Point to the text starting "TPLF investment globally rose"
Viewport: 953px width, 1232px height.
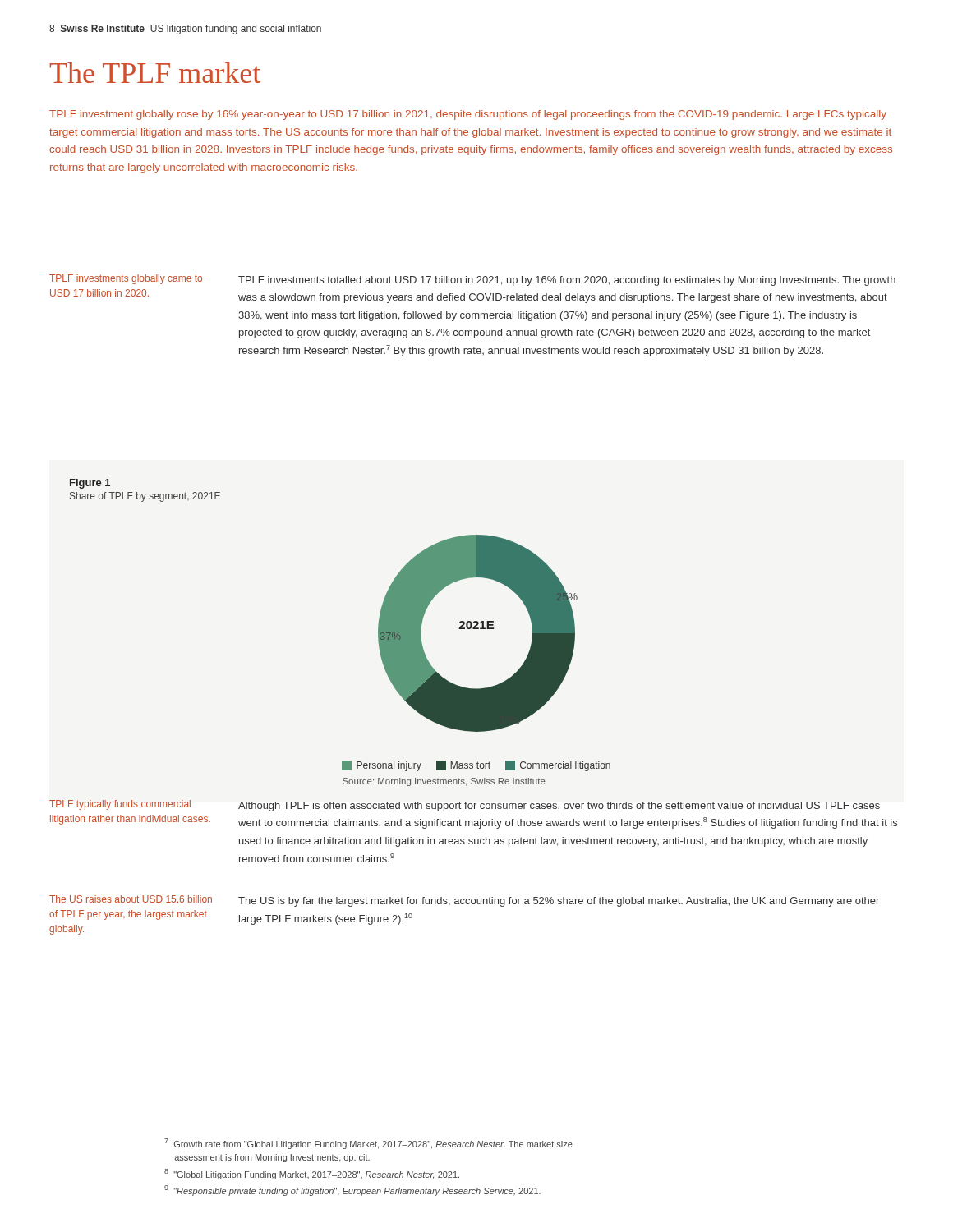[x=476, y=141]
